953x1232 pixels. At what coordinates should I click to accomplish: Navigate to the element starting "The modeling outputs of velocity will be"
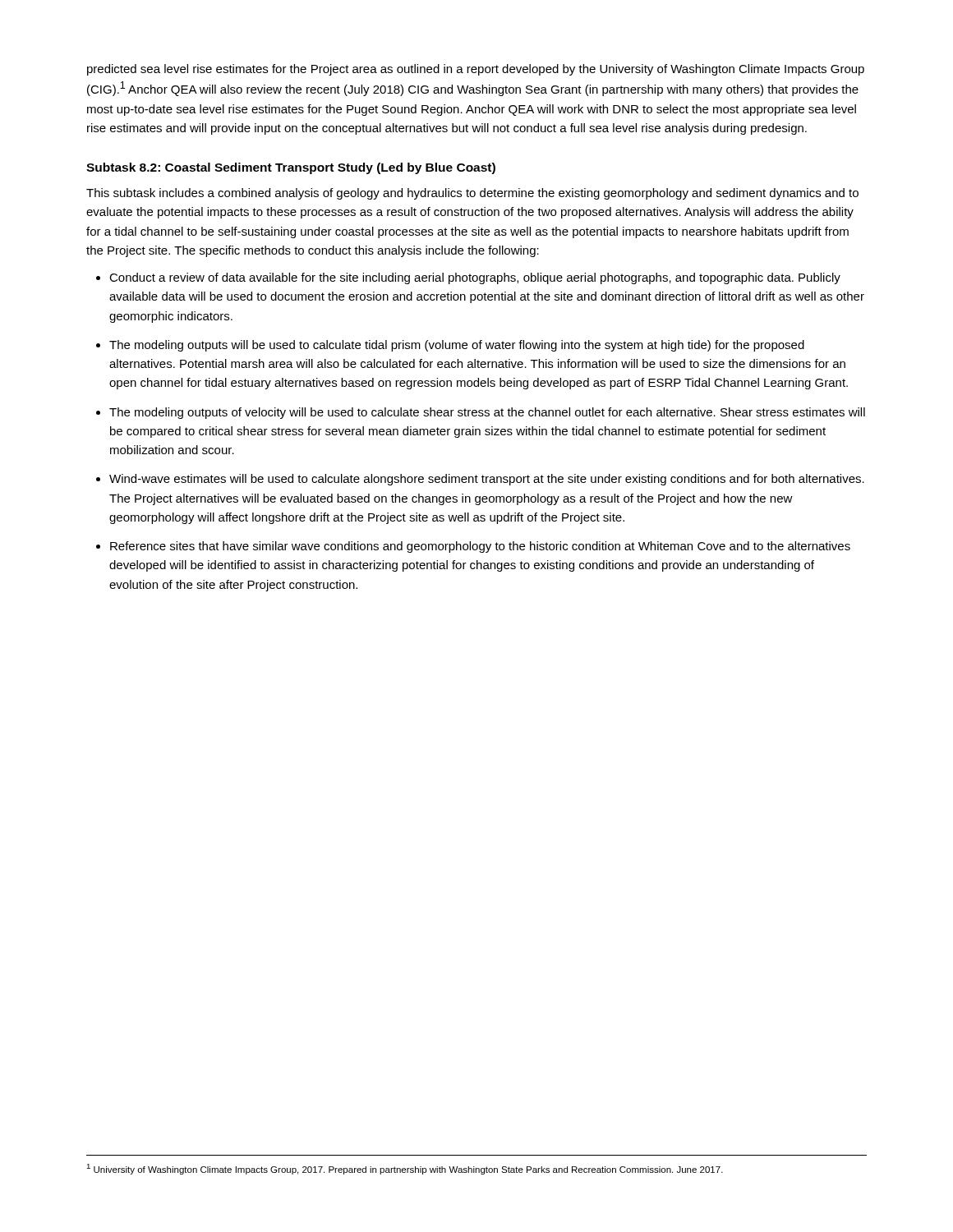point(487,431)
